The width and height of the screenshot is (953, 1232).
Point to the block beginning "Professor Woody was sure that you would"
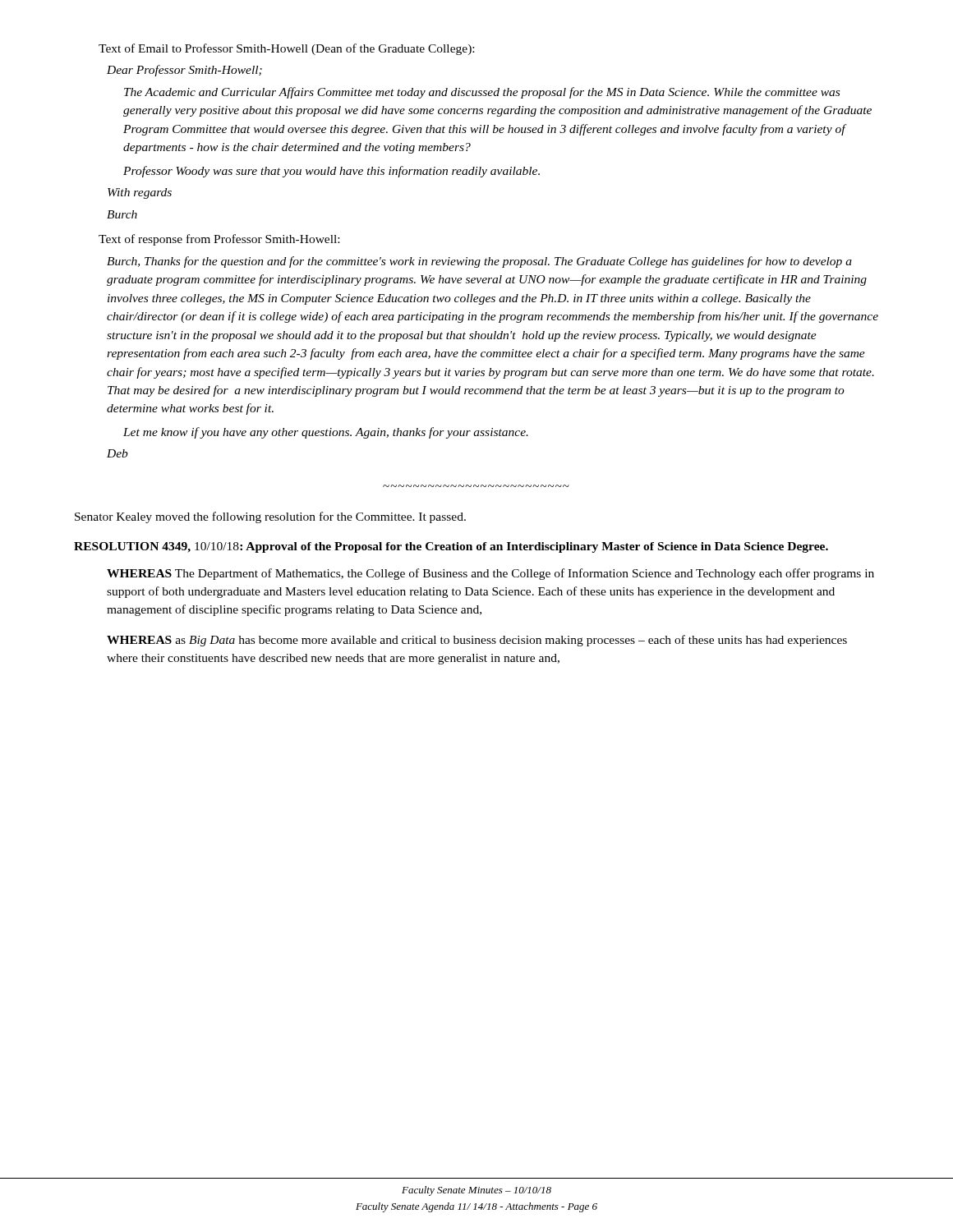(x=501, y=171)
